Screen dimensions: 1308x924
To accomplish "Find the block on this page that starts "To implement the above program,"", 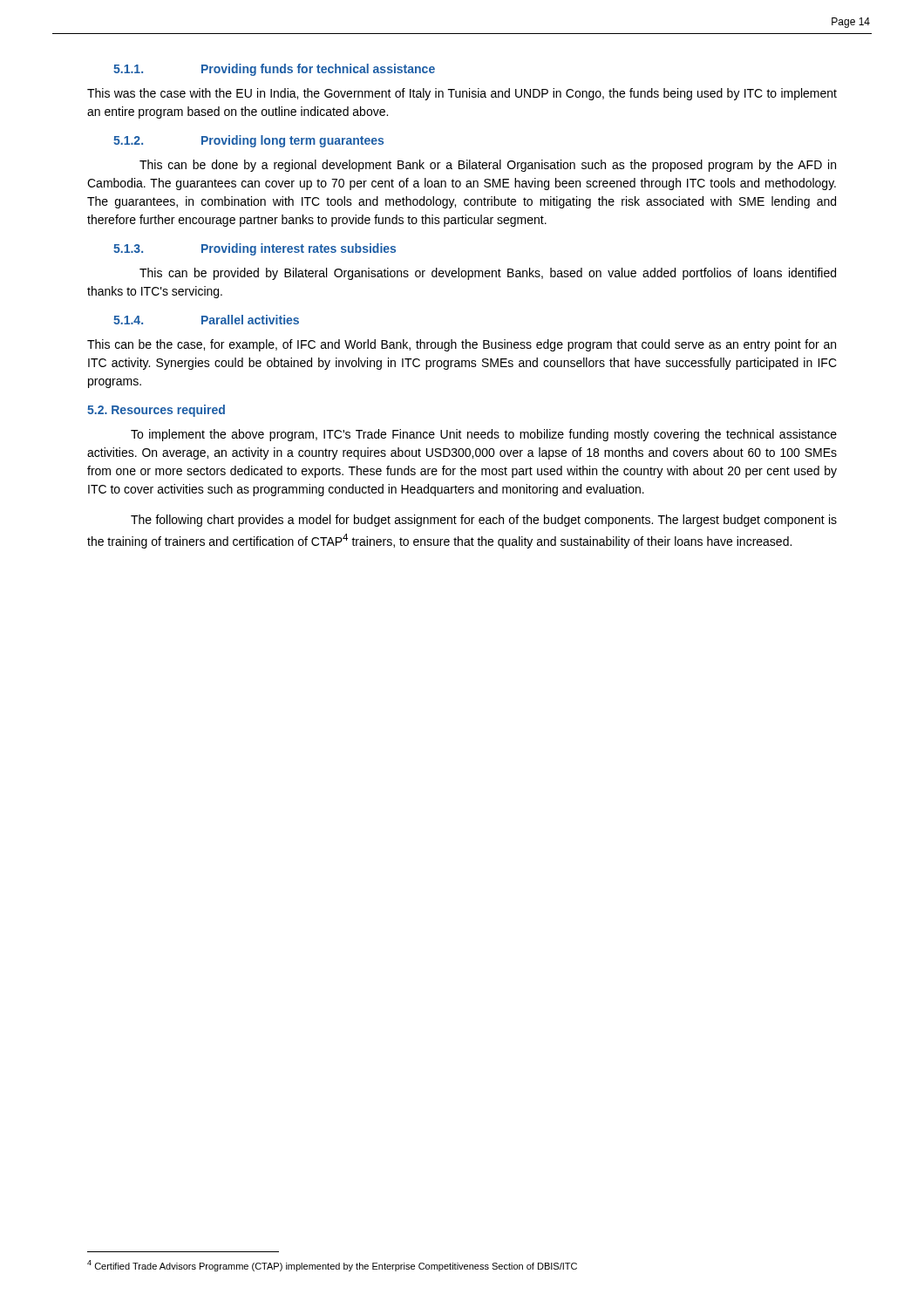I will tap(462, 462).
